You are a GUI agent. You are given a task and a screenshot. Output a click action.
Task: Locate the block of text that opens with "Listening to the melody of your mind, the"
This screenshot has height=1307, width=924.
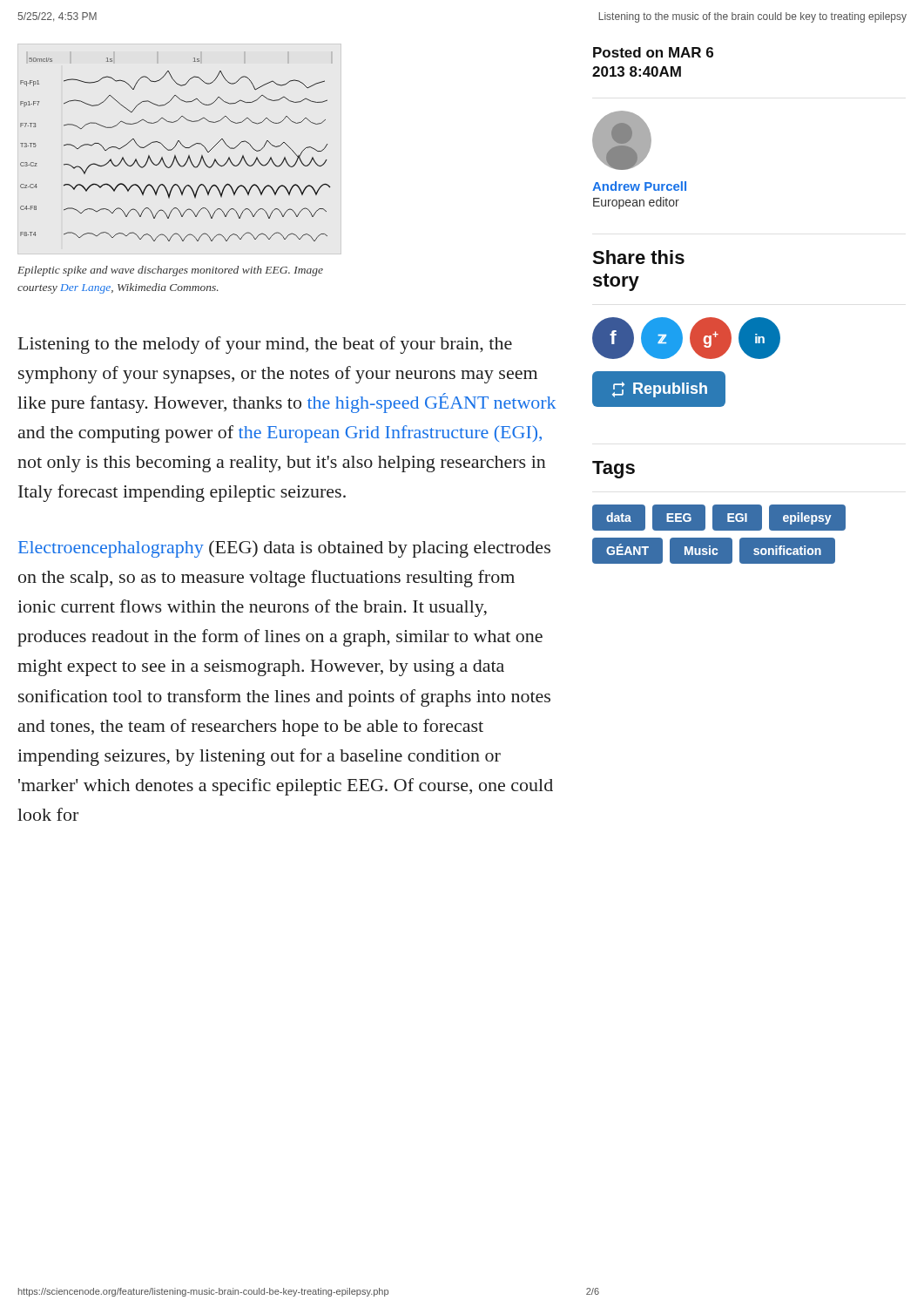(x=287, y=417)
